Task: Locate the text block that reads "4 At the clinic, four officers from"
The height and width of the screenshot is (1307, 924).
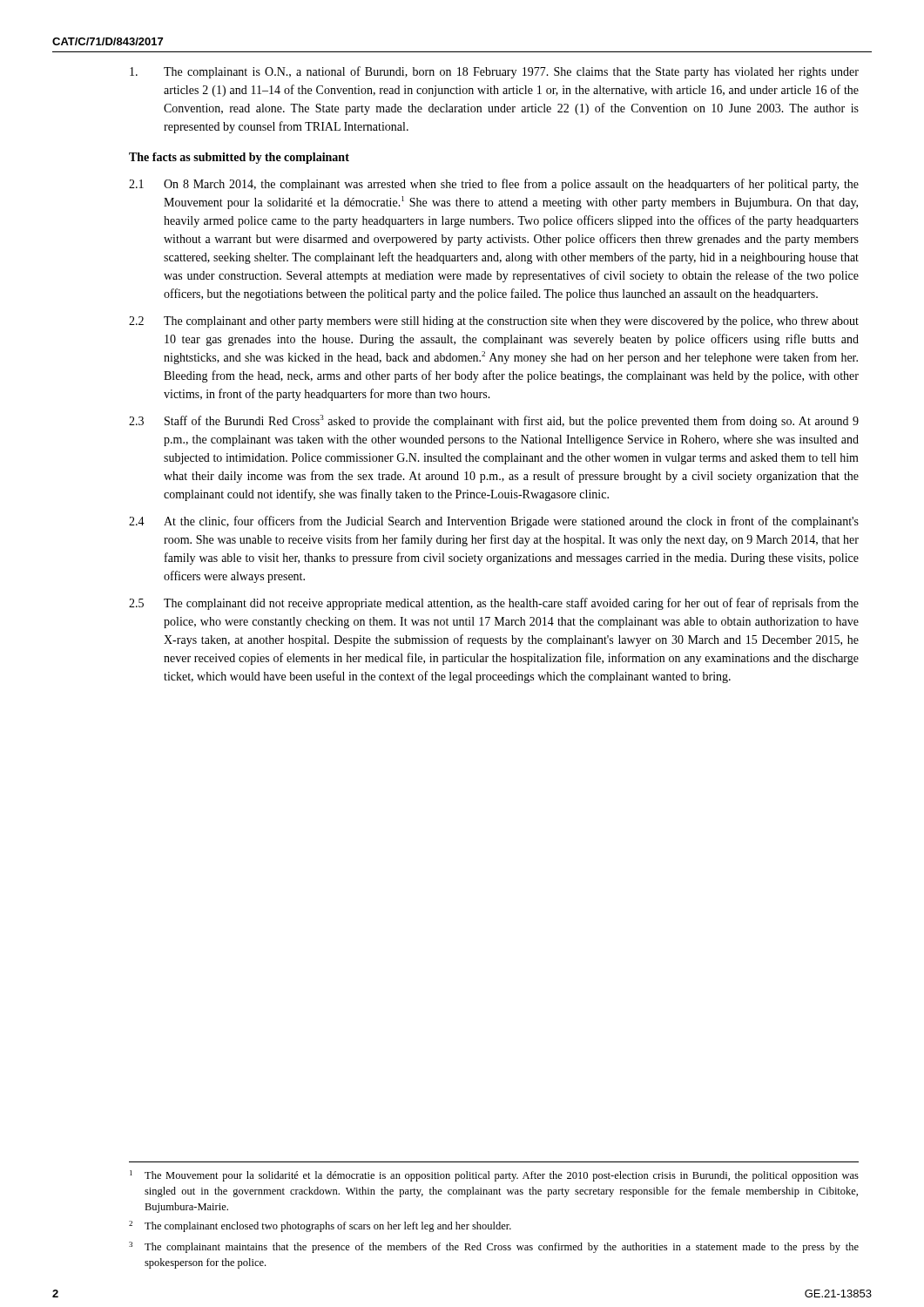Action: [x=494, y=549]
